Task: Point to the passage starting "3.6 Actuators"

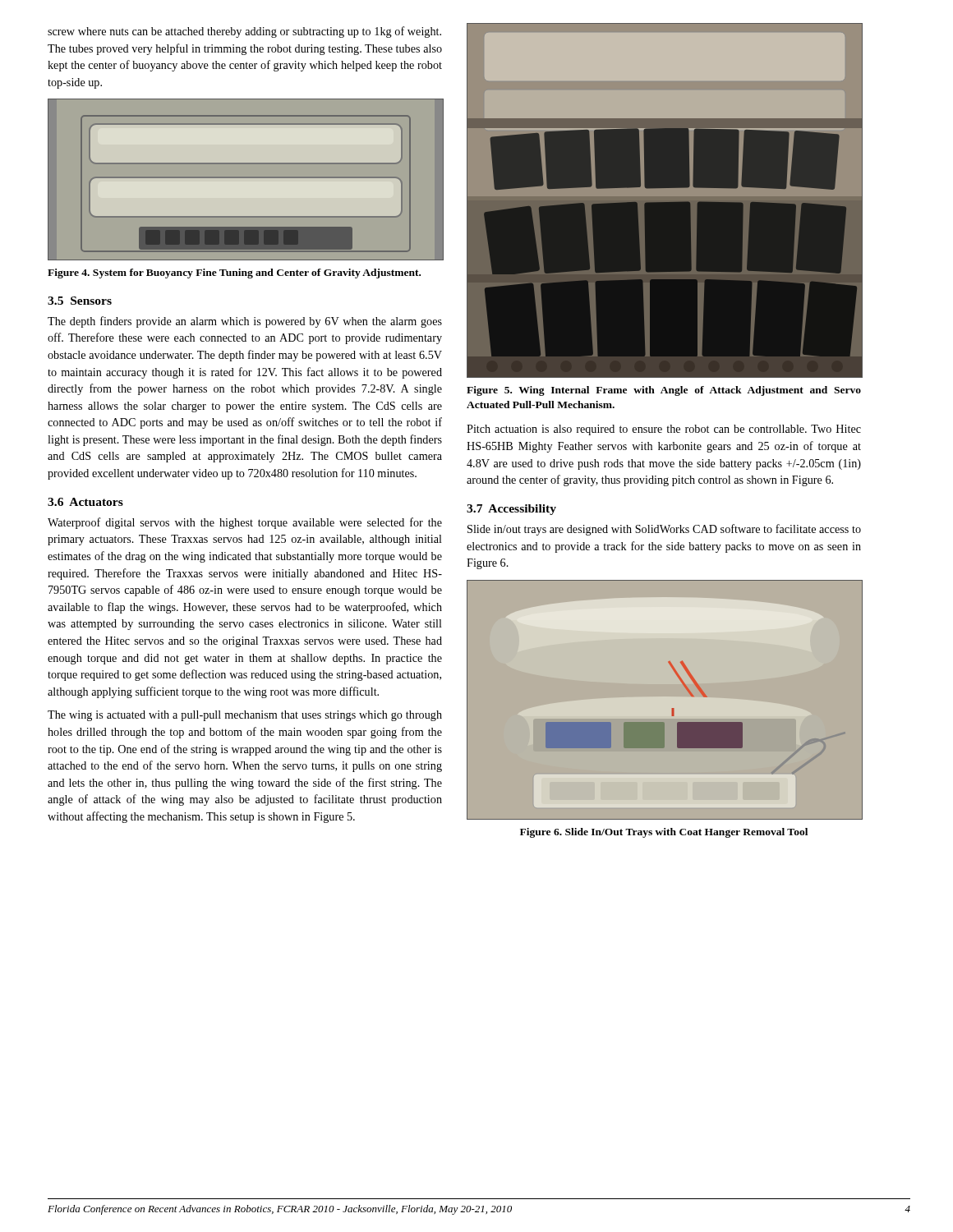Action: (85, 502)
